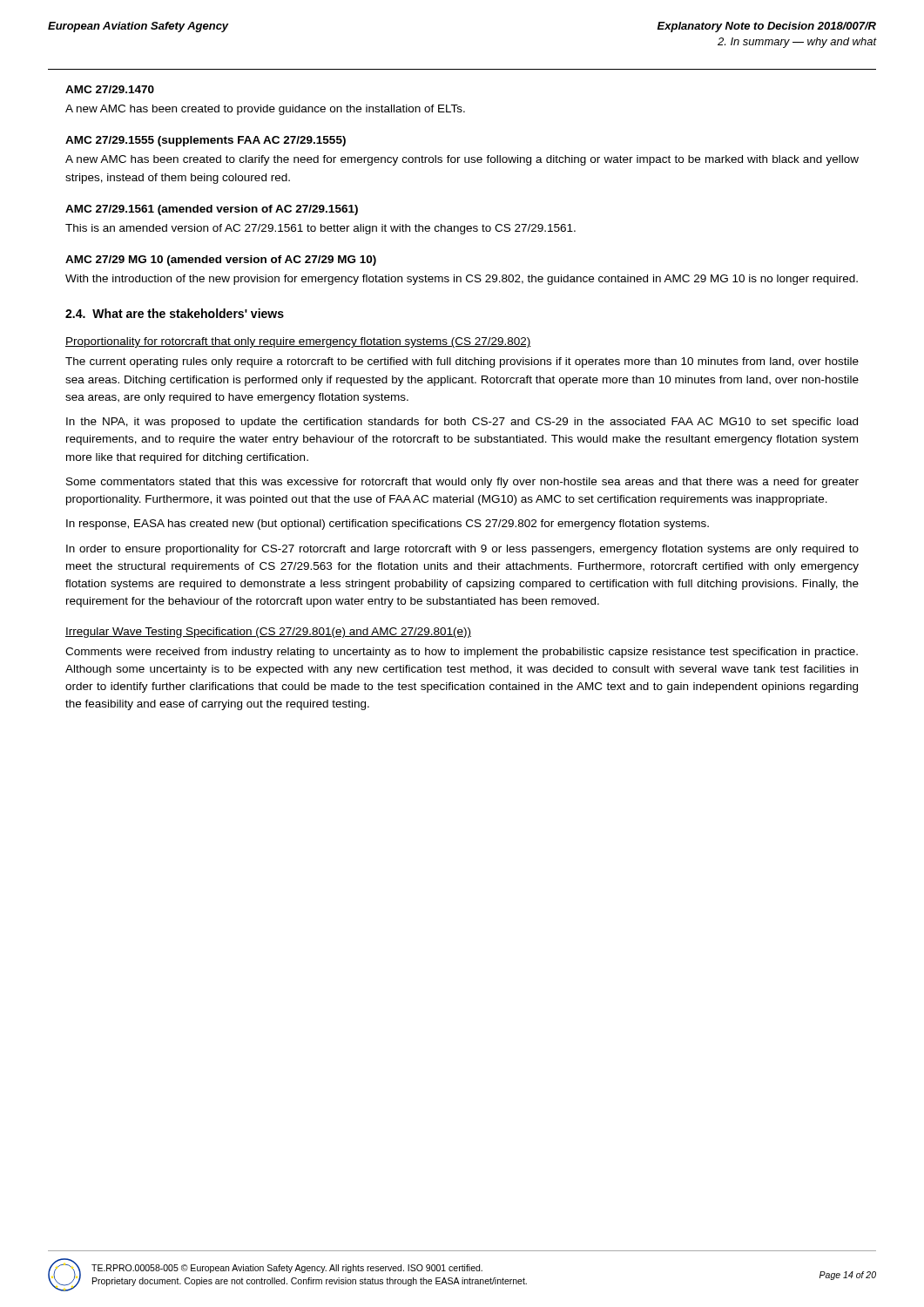Image resolution: width=924 pixels, height=1307 pixels.
Task: Point to the text block starting "In the NPA, it was proposed"
Action: point(462,439)
